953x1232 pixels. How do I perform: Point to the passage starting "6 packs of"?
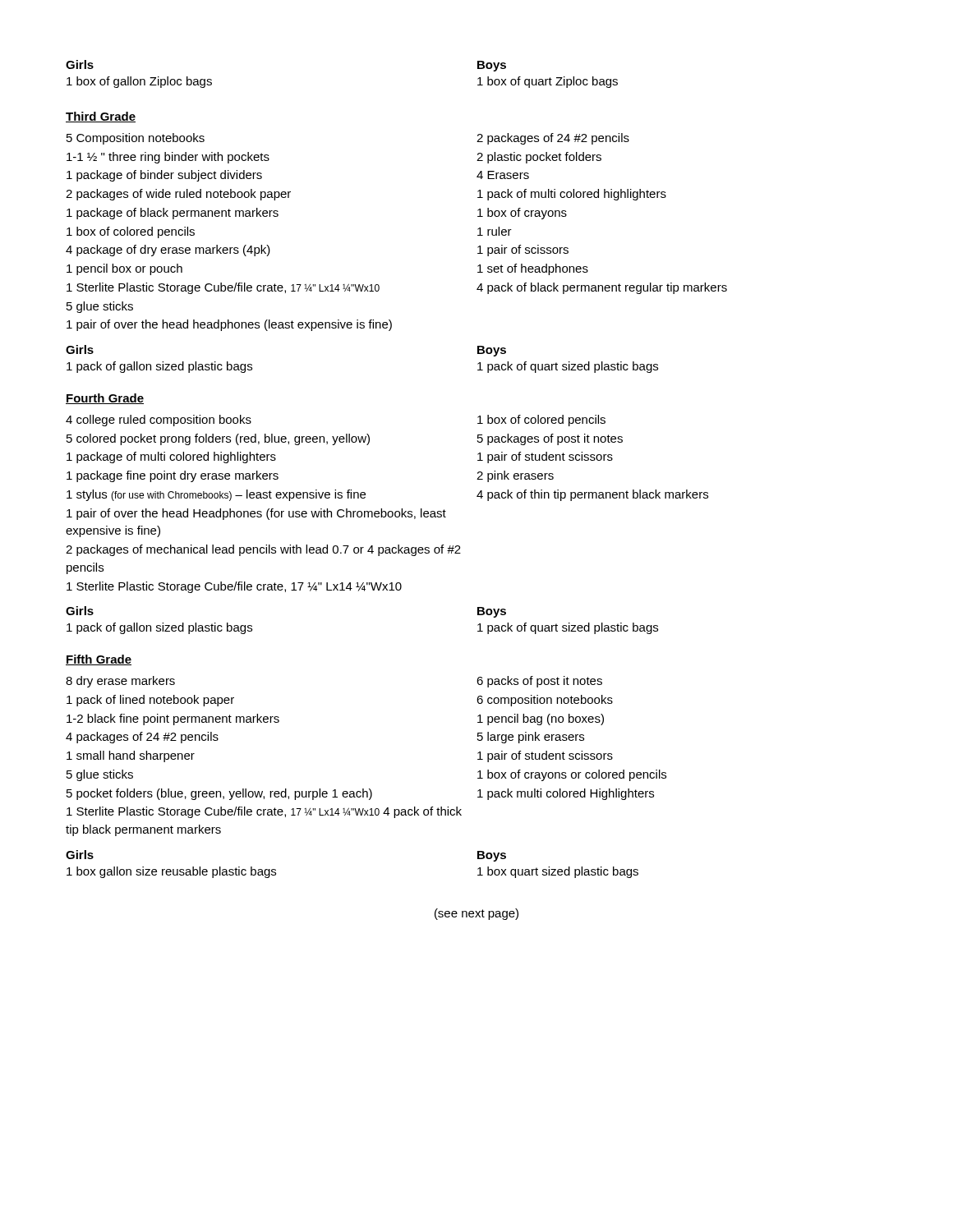(x=540, y=680)
